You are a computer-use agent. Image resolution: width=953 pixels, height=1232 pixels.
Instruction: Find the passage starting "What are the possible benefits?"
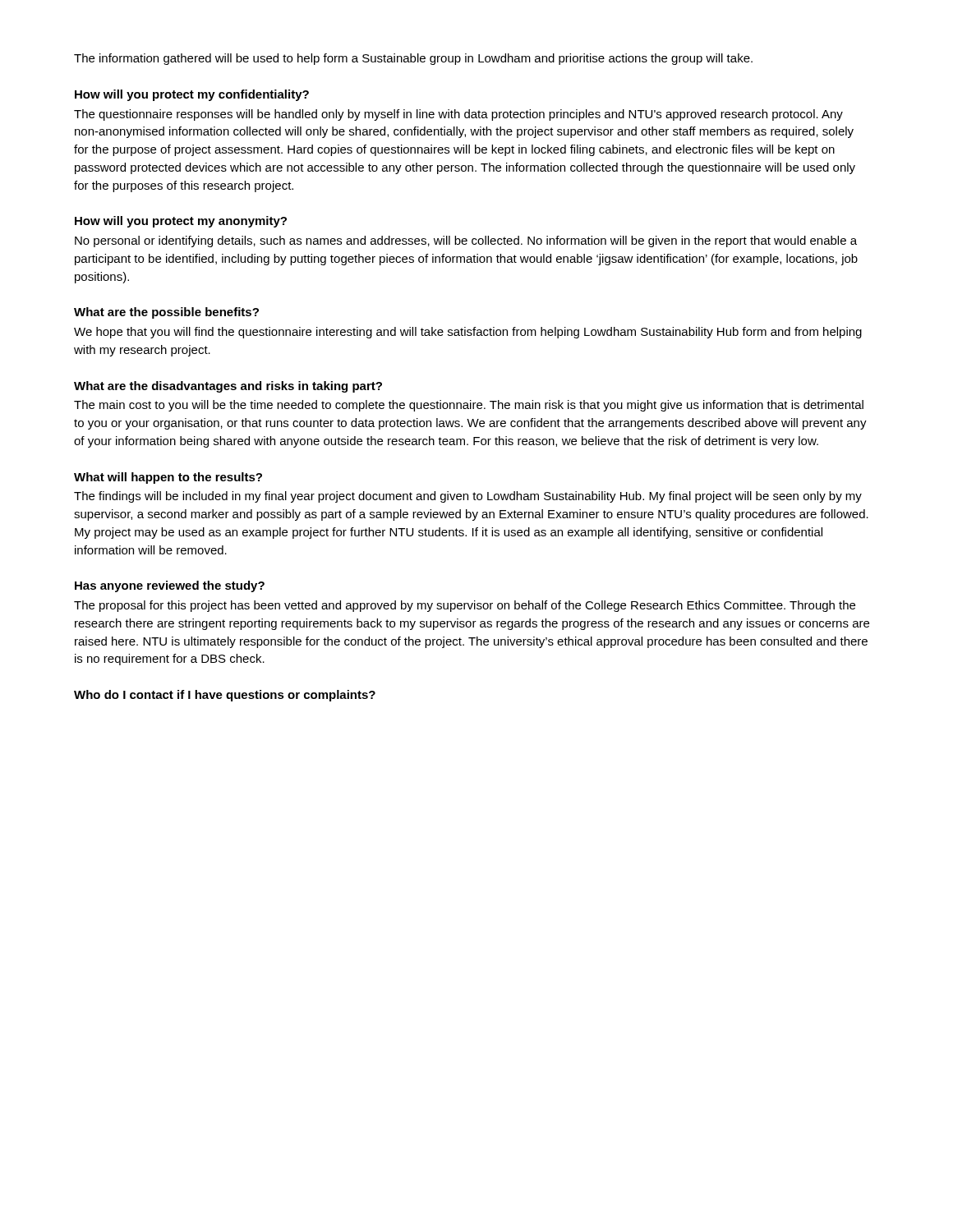pos(167,312)
